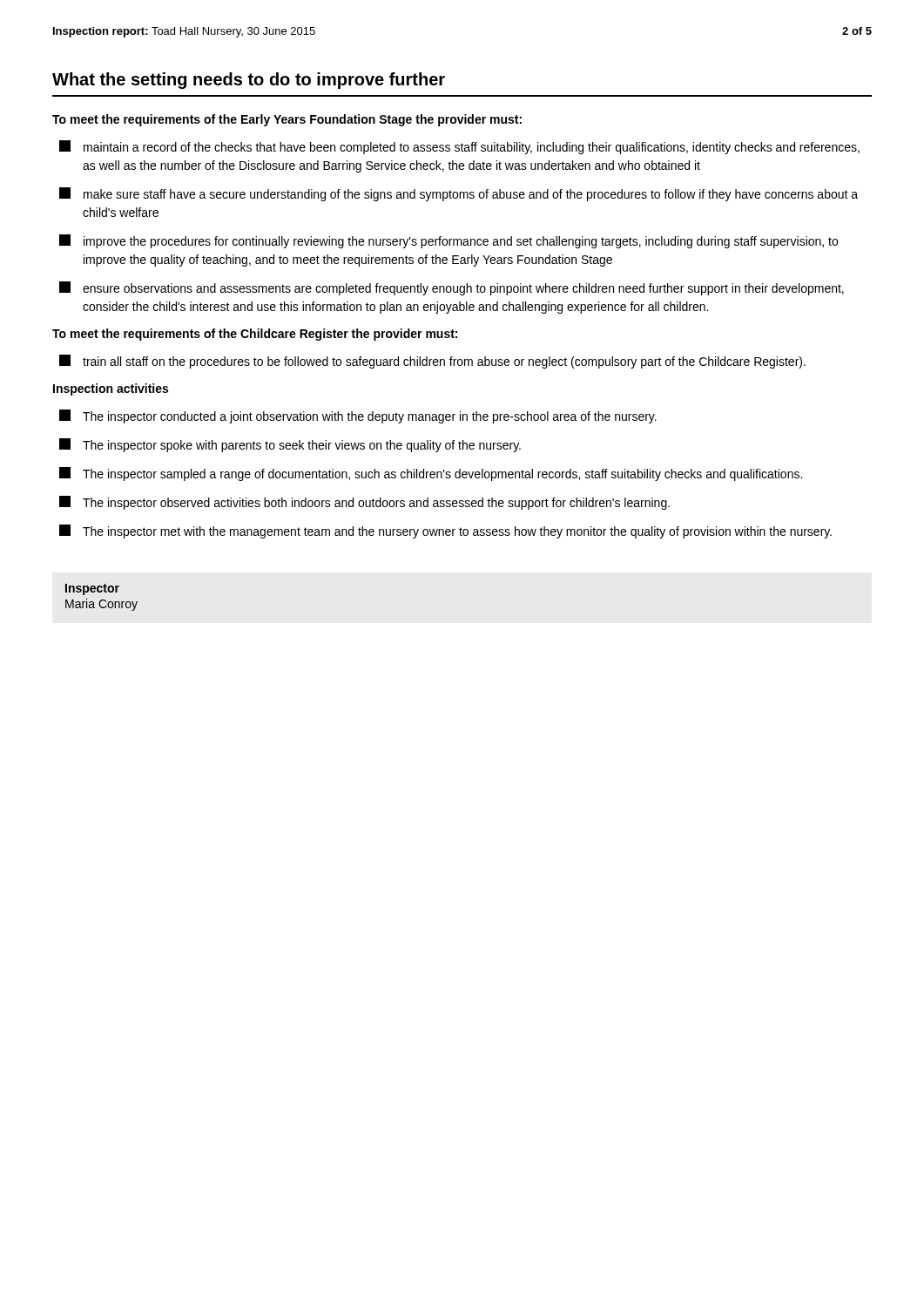Click on the list item containing "improve the procedures for continually reviewing"

[465, 251]
